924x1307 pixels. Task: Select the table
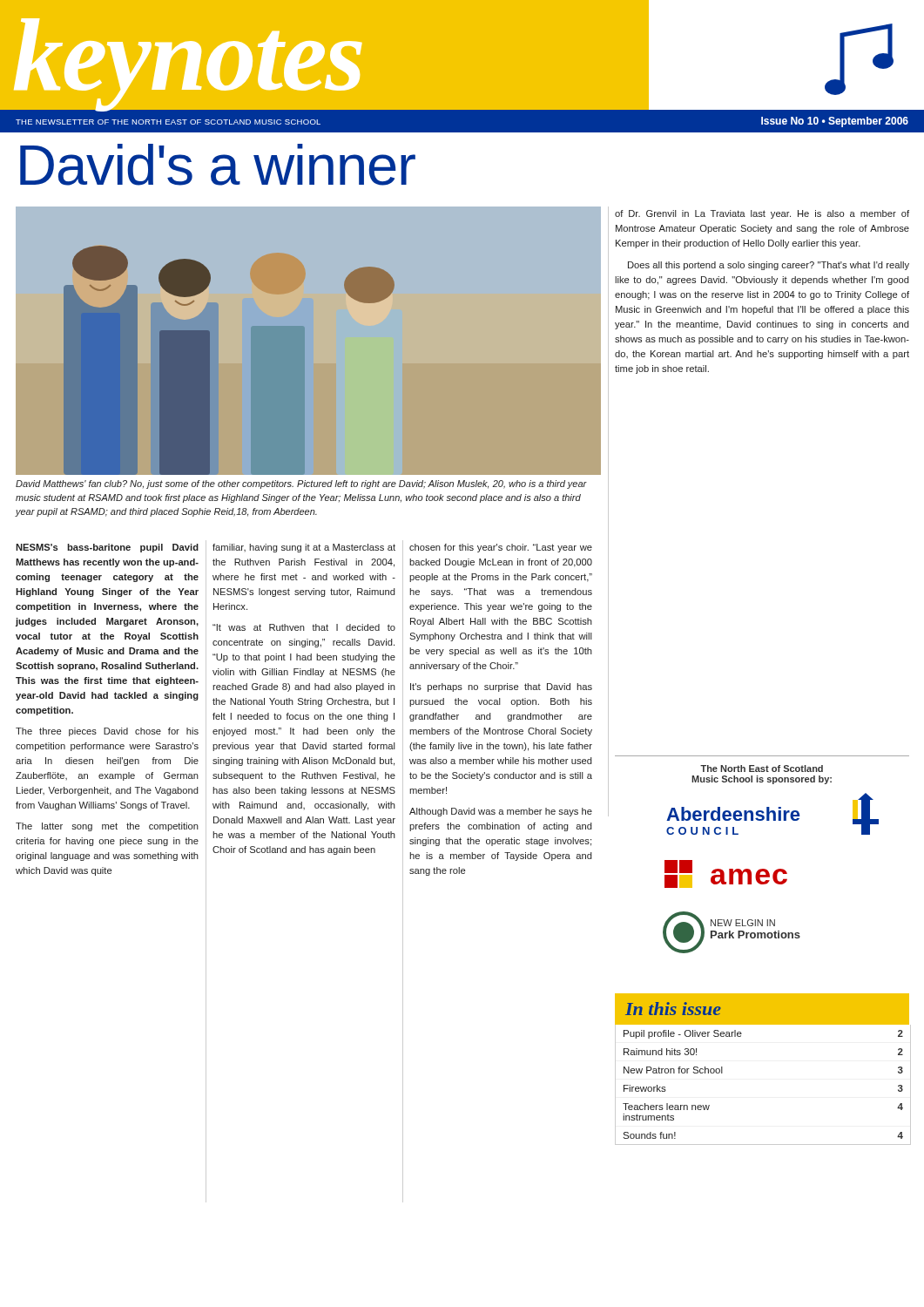[x=763, y=1085]
